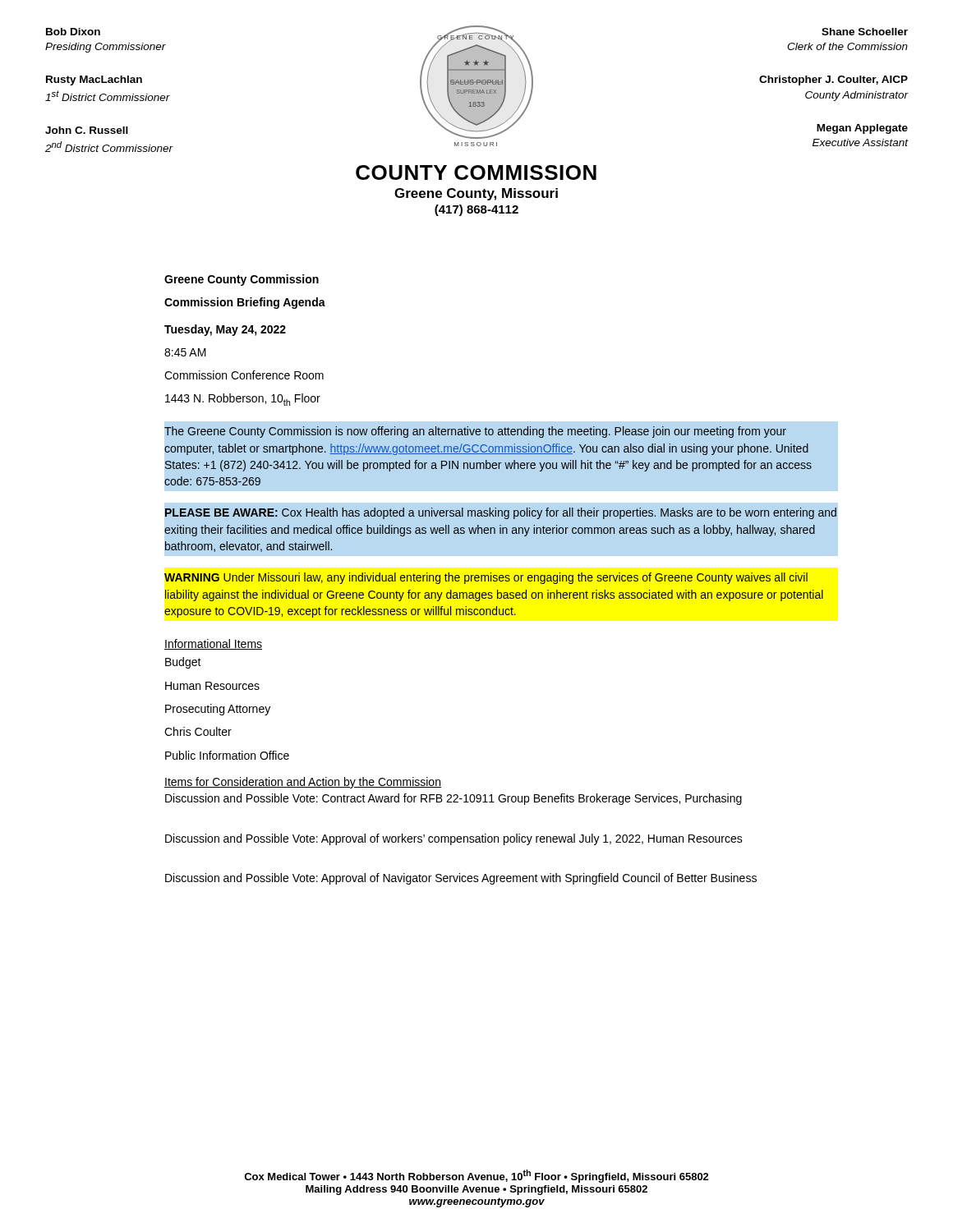Click on the block starting "Public Information Office"

tap(227, 755)
